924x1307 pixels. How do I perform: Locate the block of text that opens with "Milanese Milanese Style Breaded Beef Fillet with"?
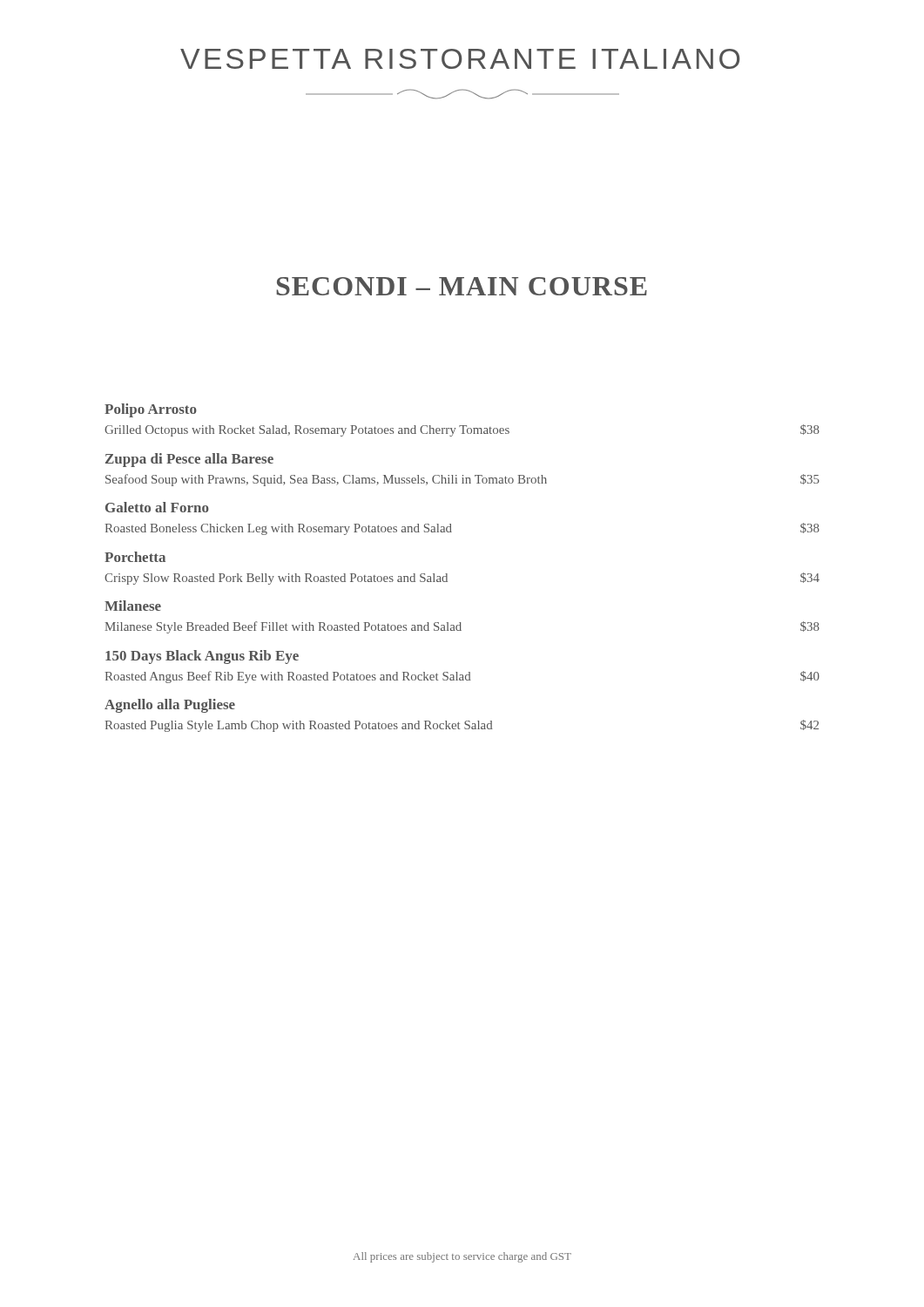tap(462, 618)
